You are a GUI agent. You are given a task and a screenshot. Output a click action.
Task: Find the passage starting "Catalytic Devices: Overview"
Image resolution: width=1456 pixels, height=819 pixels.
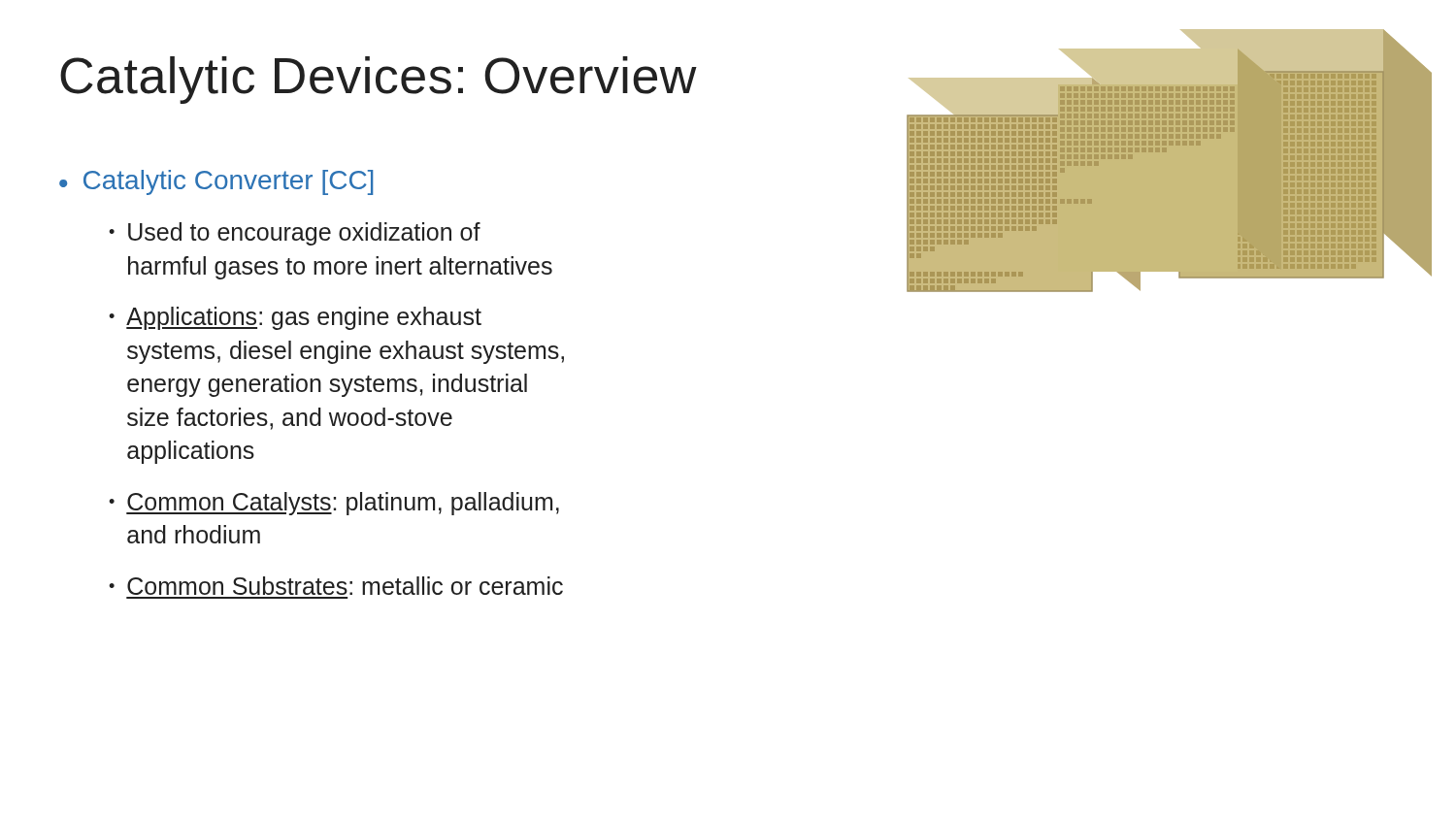tap(378, 76)
